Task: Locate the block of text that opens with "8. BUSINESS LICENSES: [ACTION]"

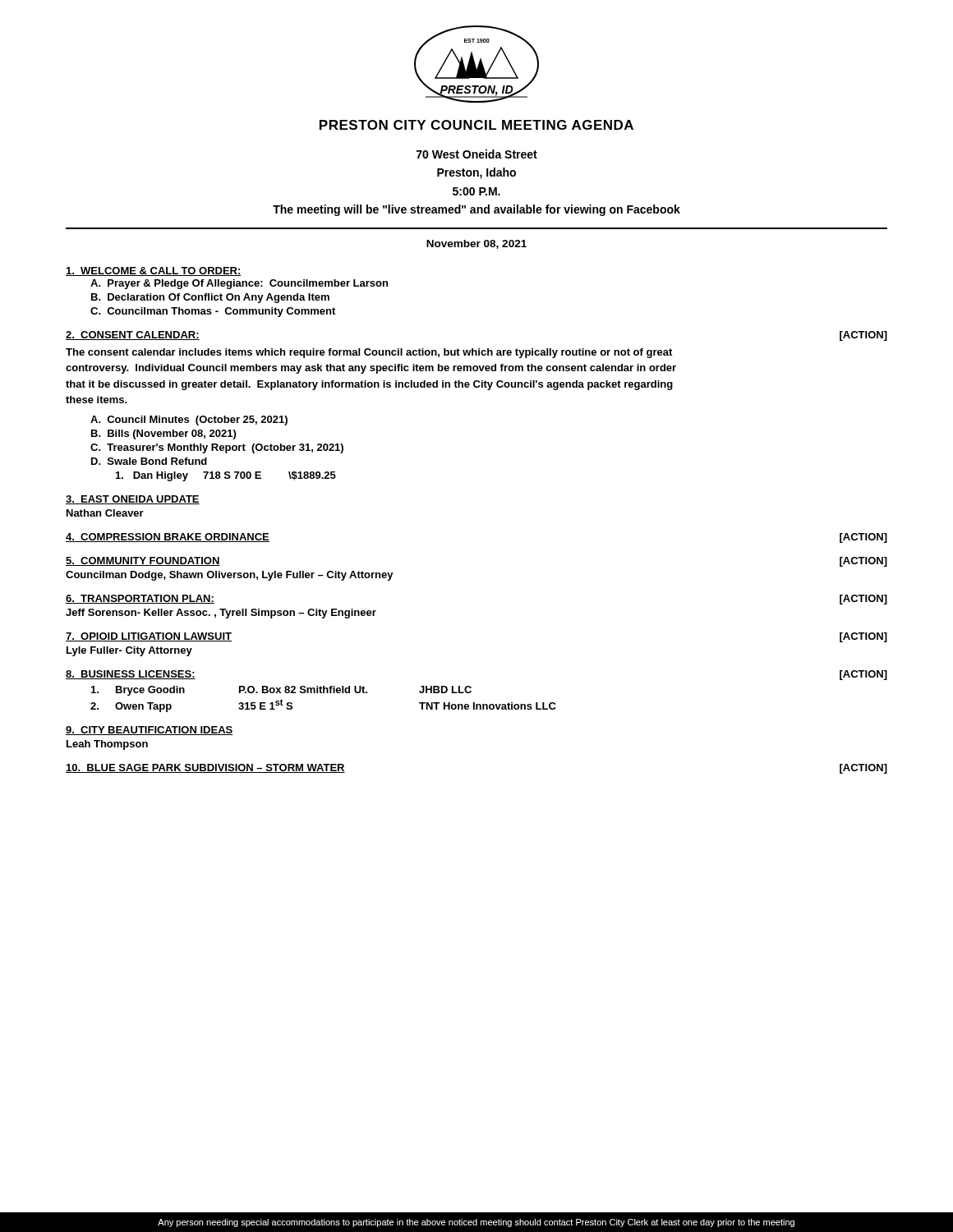Action: [x=476, y=690]
